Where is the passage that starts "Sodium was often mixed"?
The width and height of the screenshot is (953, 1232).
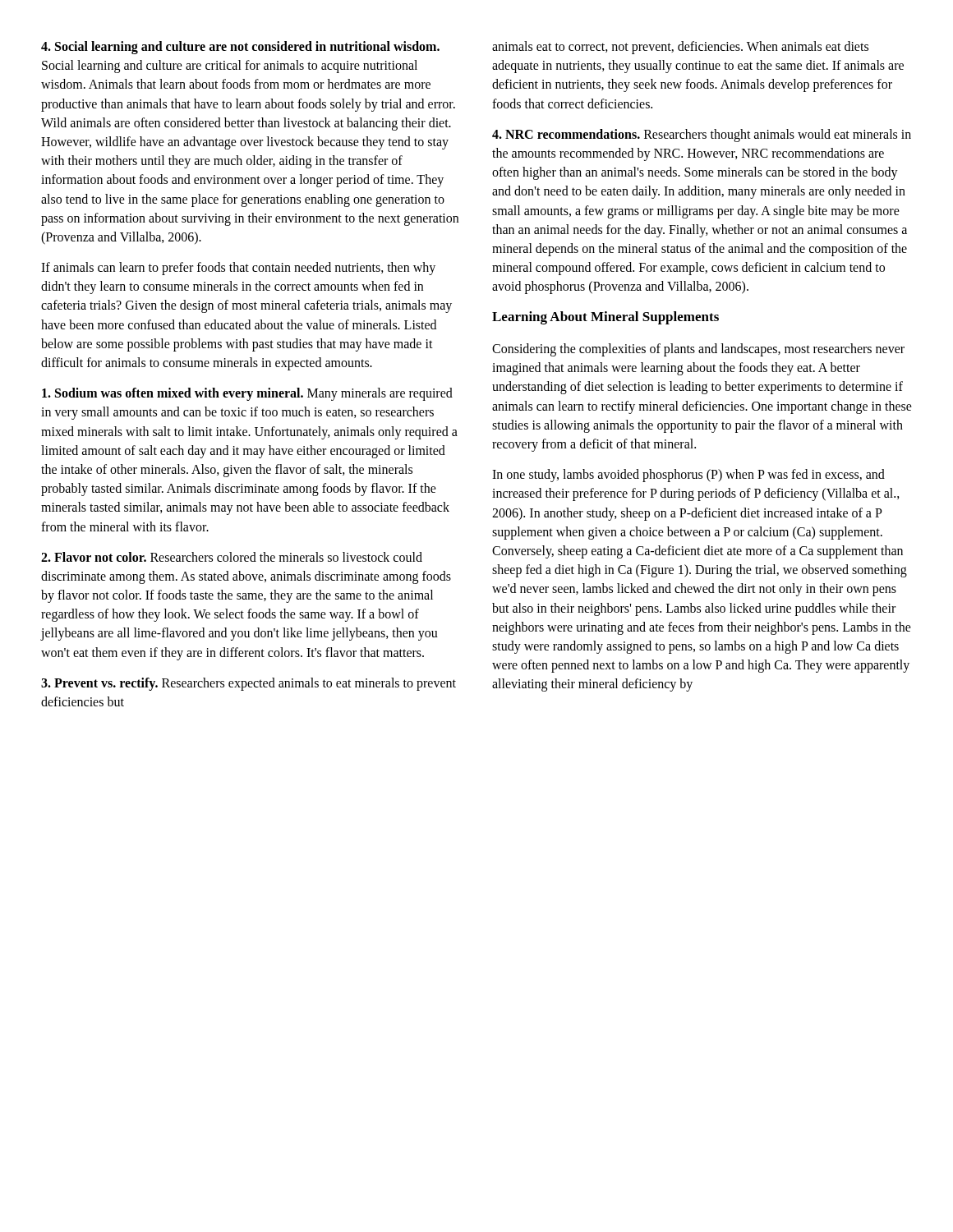(x=251, y=460)
